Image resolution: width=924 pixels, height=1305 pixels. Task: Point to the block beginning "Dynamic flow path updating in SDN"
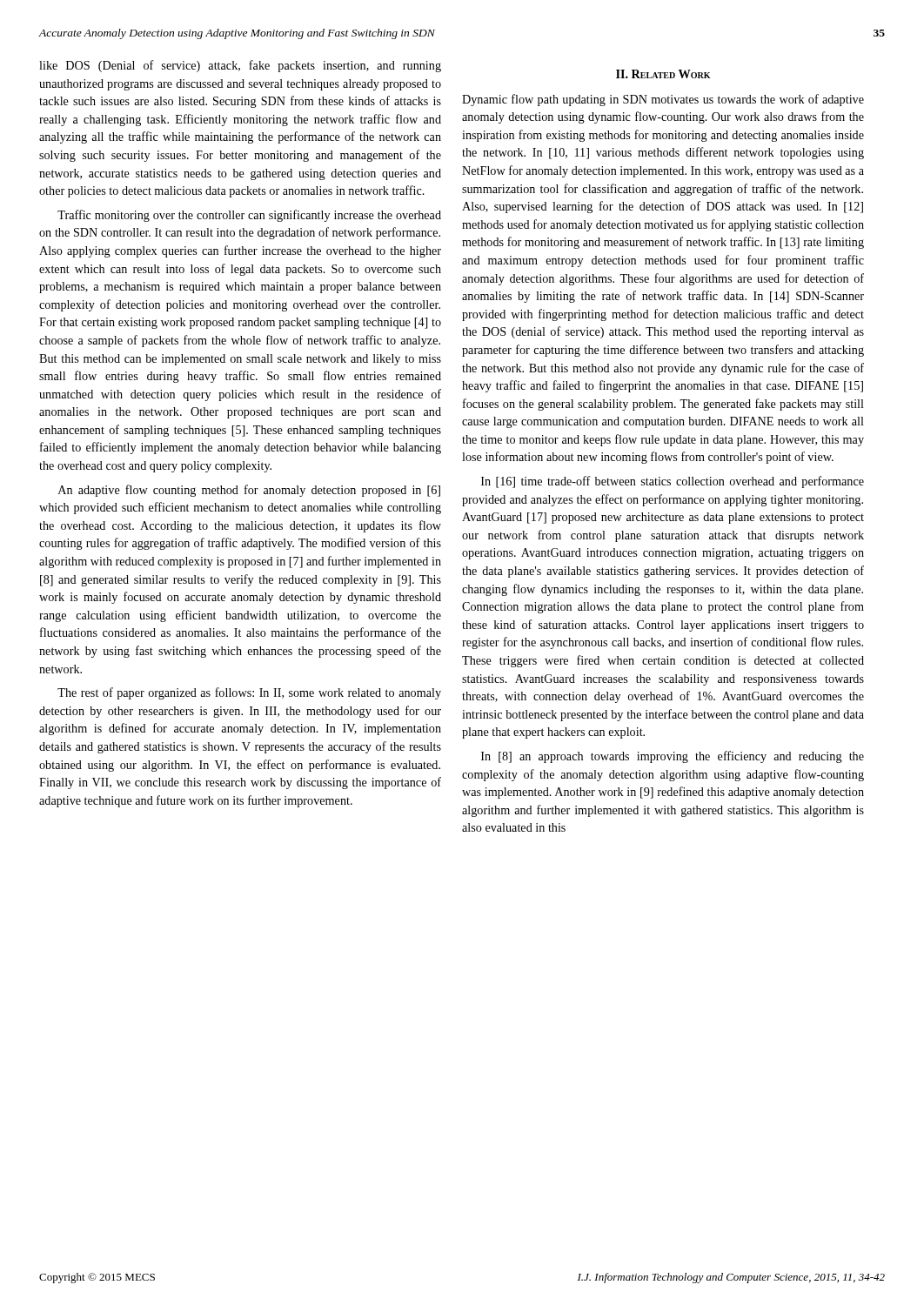coord(663,278)
